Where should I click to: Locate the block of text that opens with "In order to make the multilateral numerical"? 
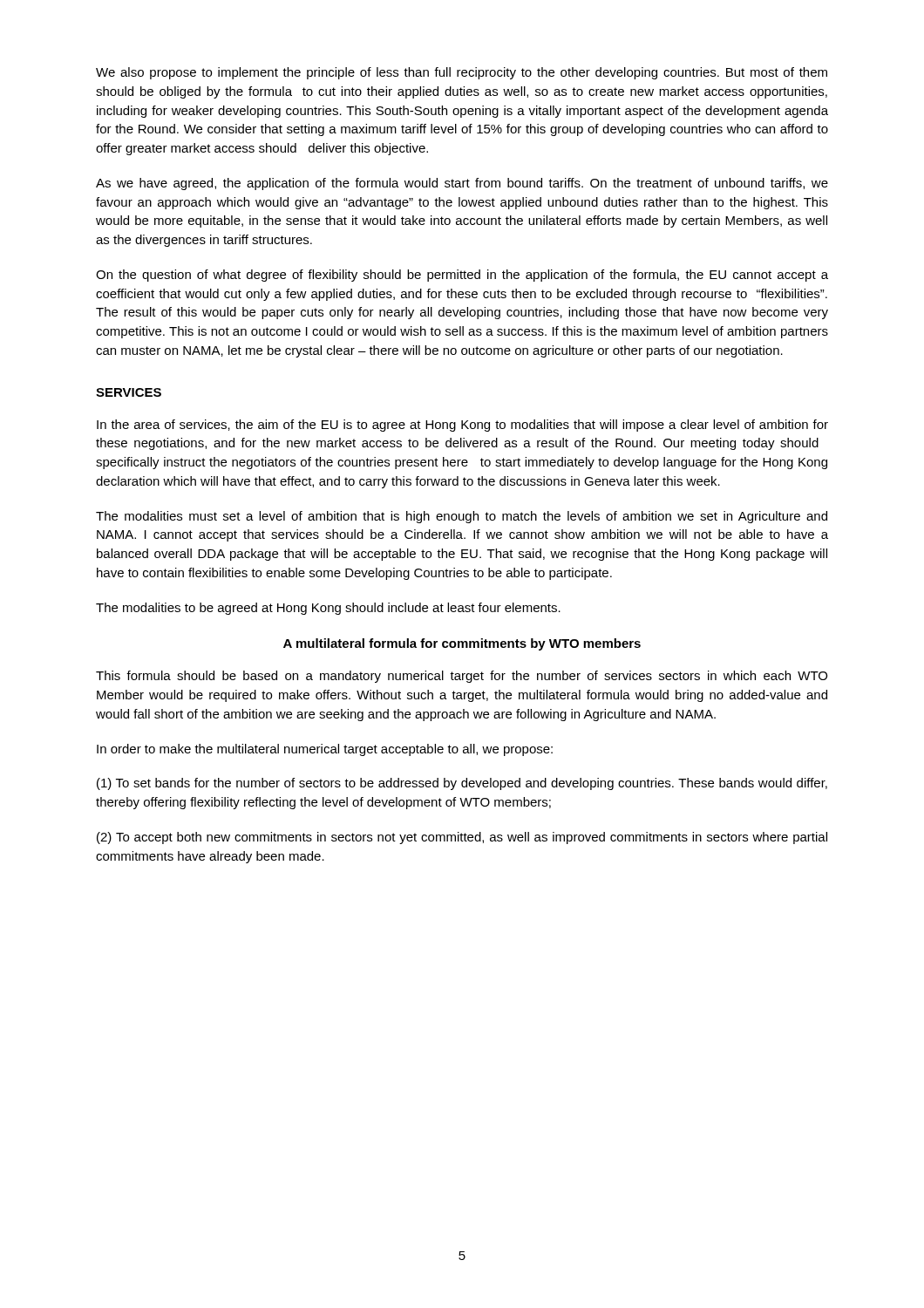pyautogui.click(x=325, y=748)
